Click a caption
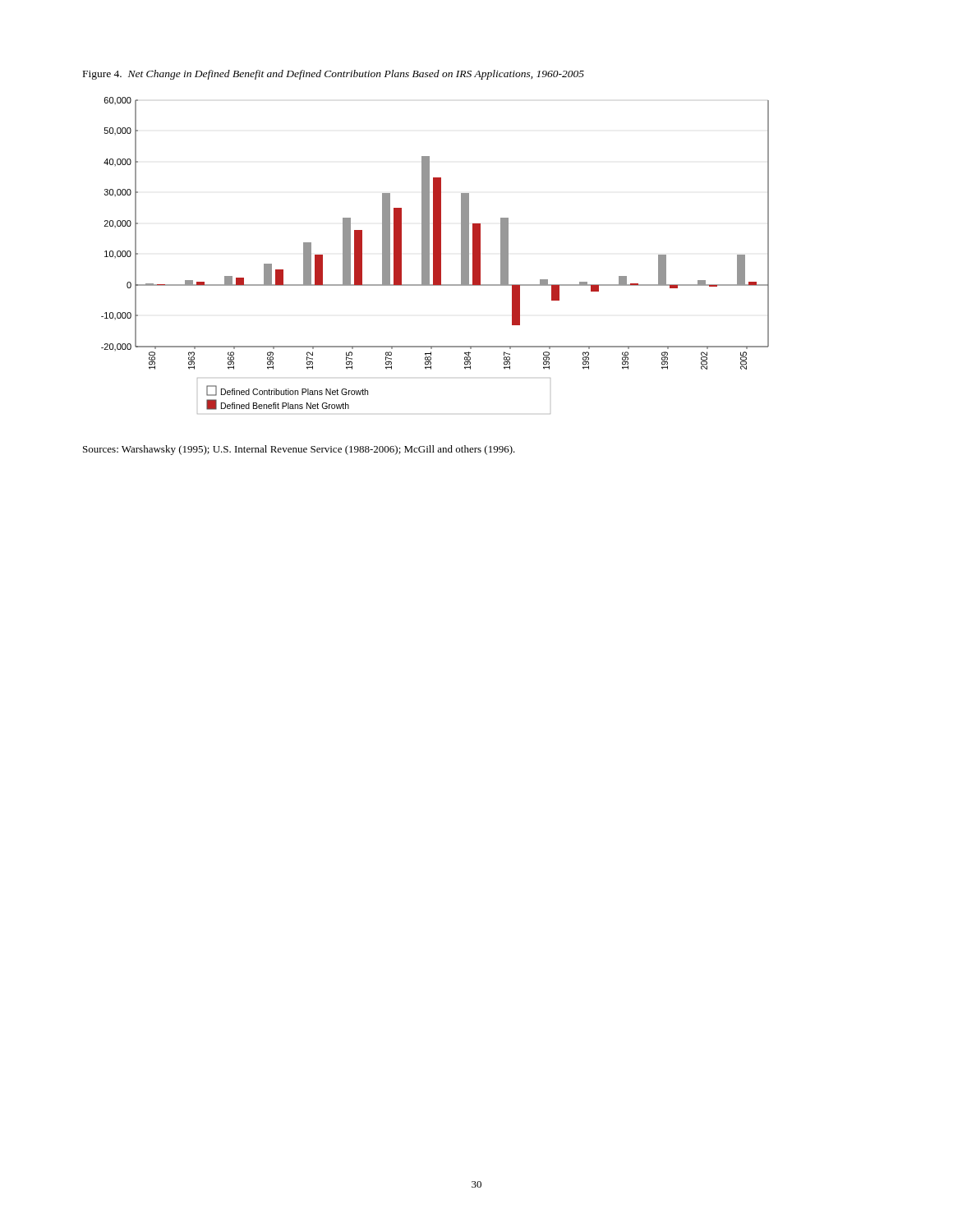The image size is (953, 1232). pyautogui.click(x=333, y=74)
